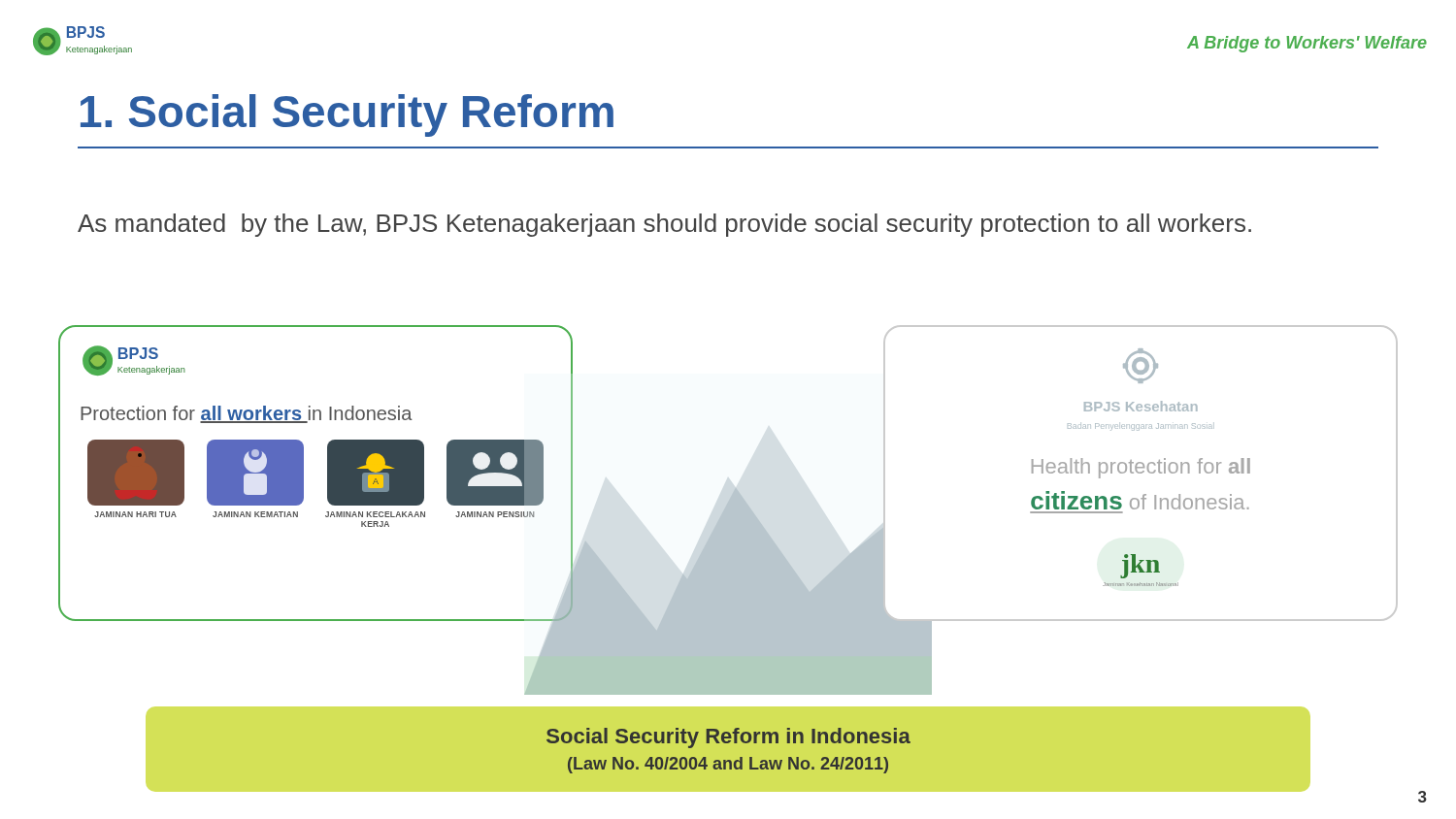Click the title
The width and height of the screenshot is (1456, 819).
coord(728,118)
